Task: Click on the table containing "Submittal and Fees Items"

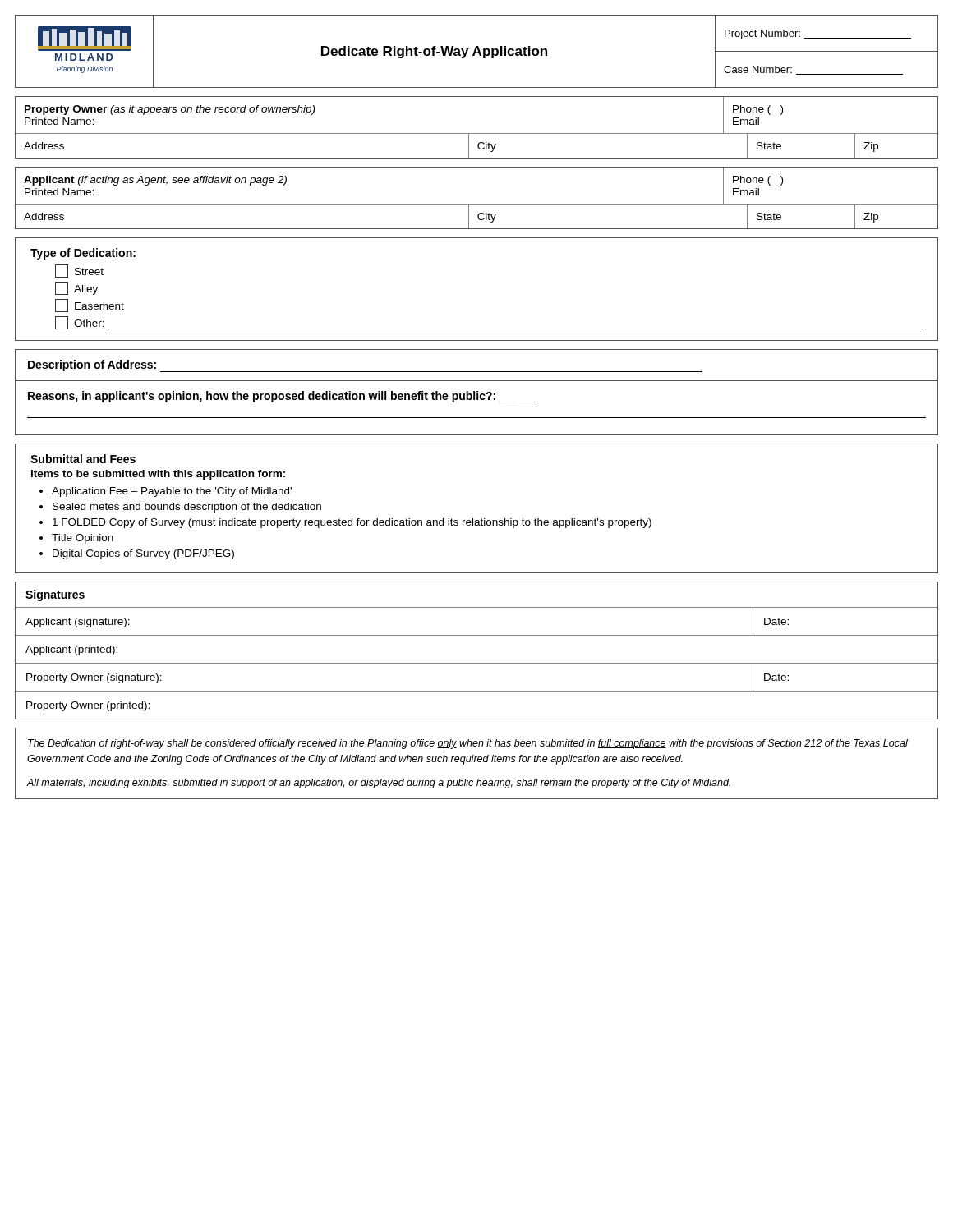Action: coord(476,508)
